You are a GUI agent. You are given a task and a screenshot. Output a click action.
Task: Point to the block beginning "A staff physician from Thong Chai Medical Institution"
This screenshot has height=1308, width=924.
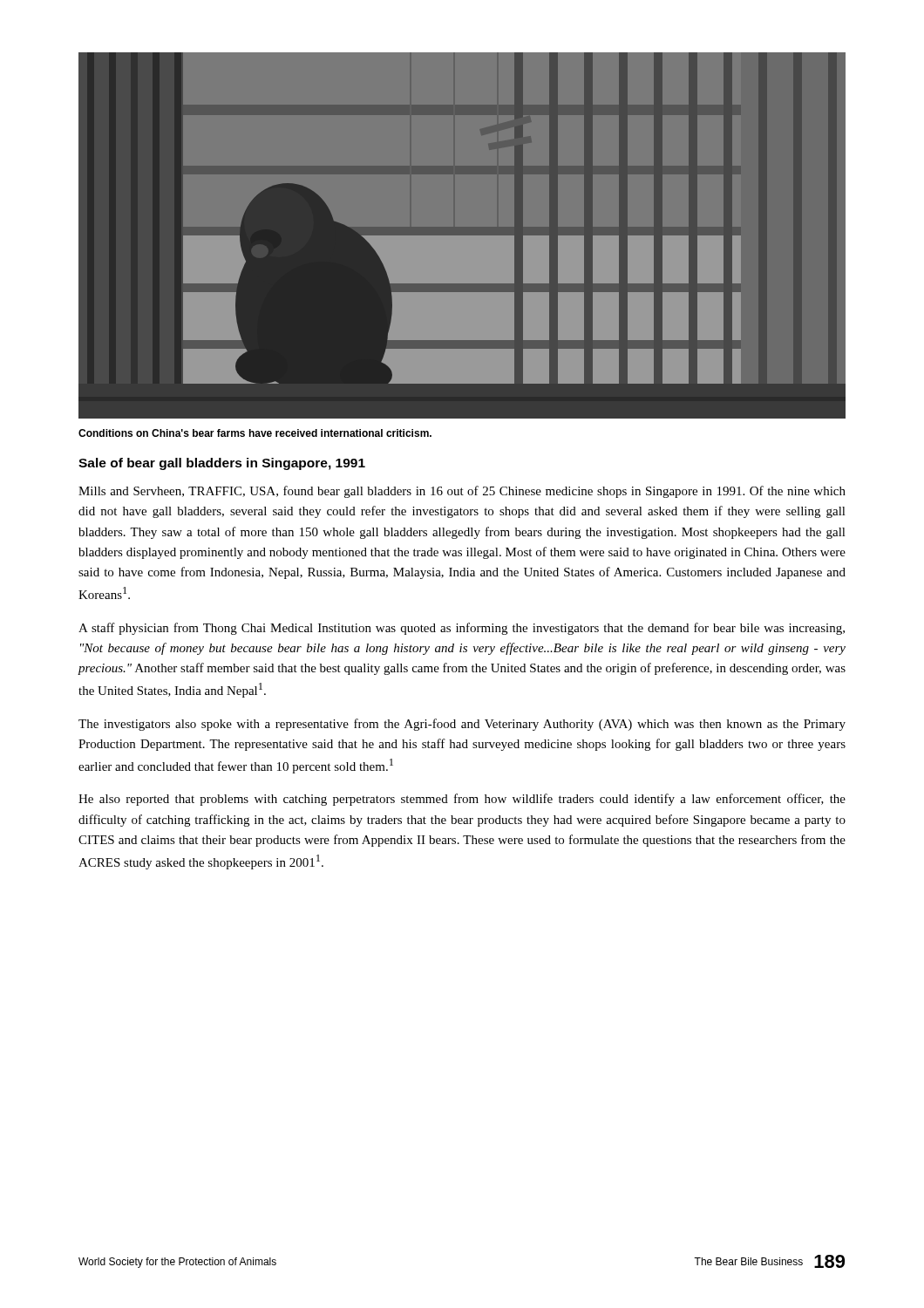(x=462, y=659)
